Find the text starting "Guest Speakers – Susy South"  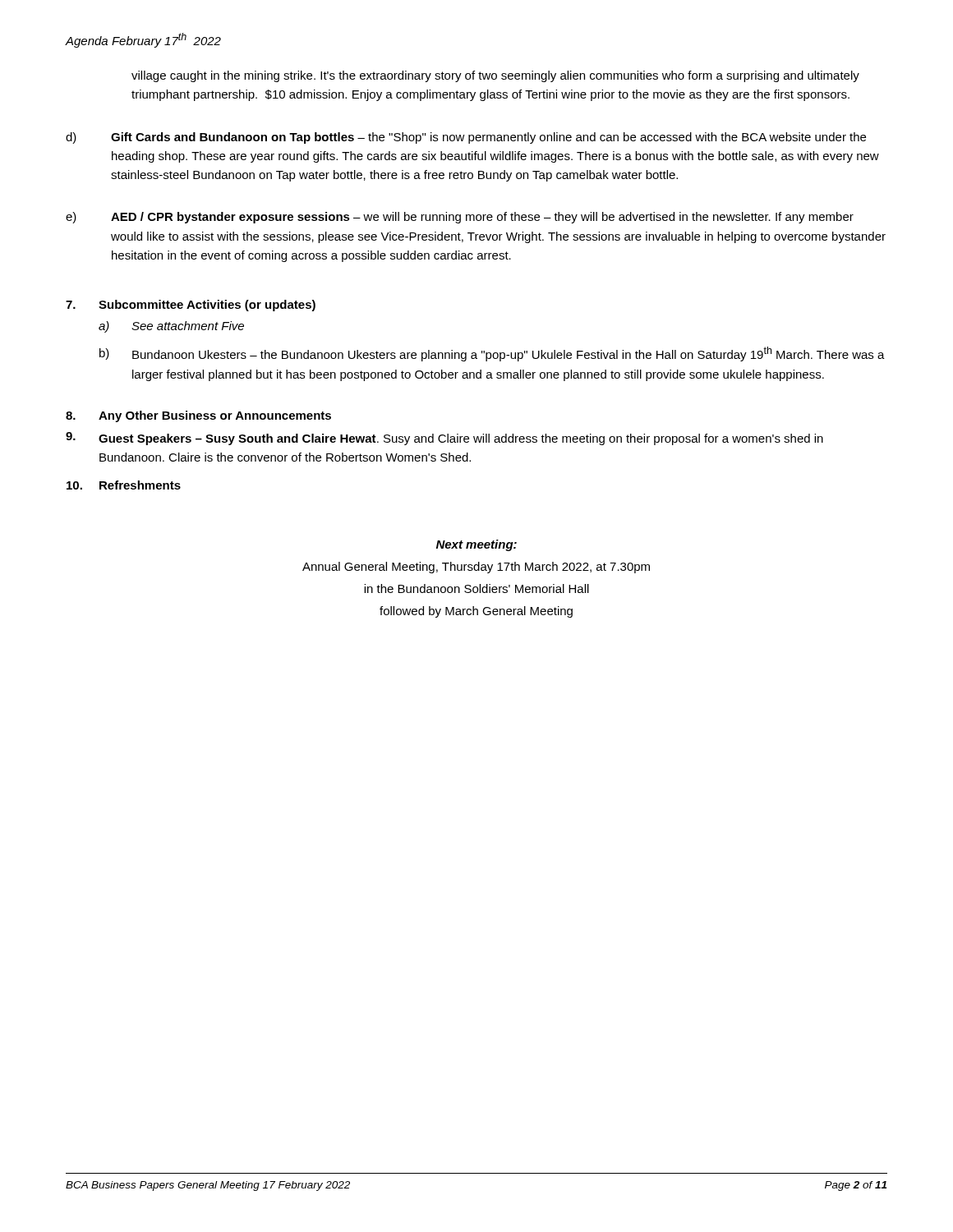tap(476, 448)
